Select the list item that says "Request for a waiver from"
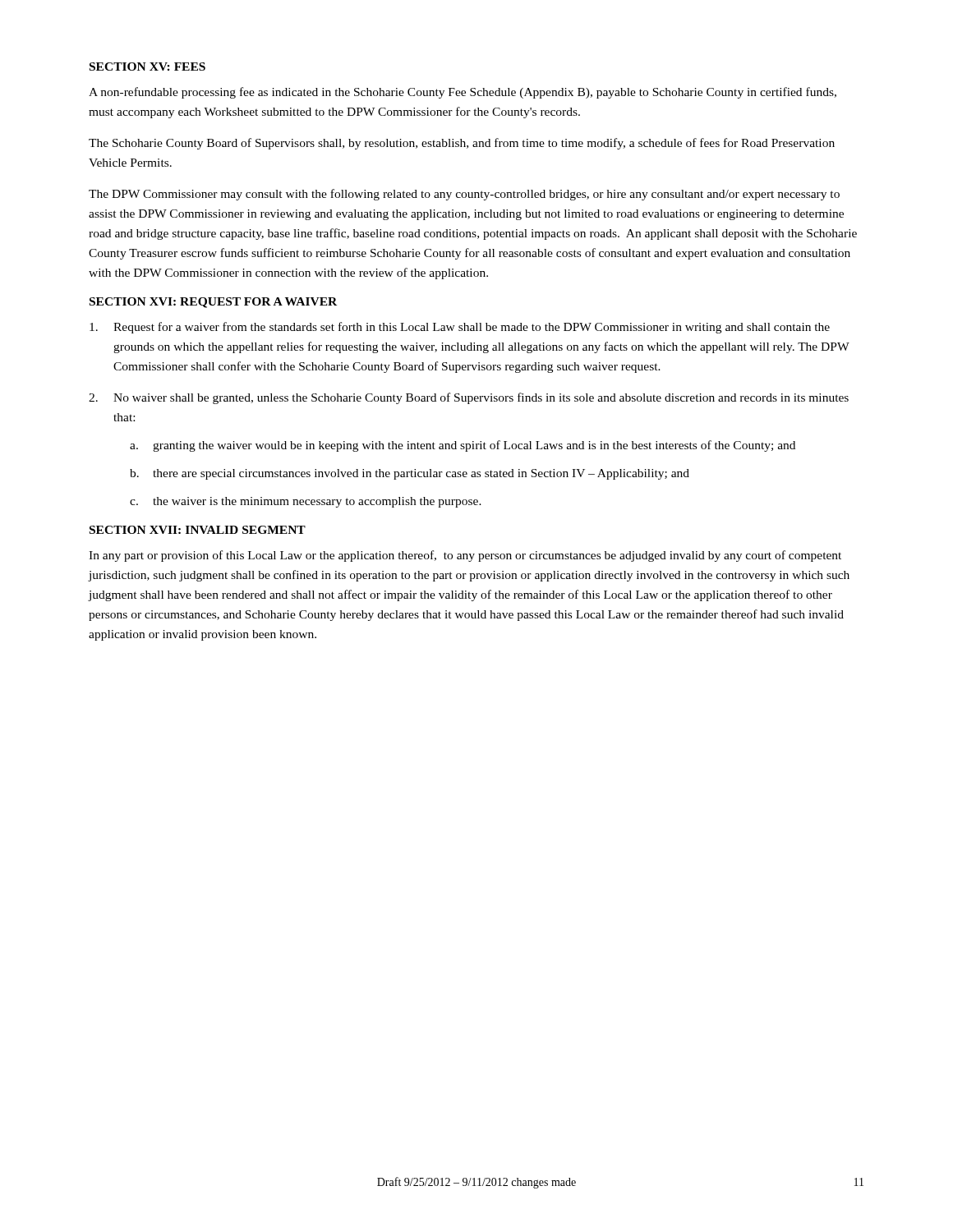This screenshot has height=1232, width=953. pos(476,347)
